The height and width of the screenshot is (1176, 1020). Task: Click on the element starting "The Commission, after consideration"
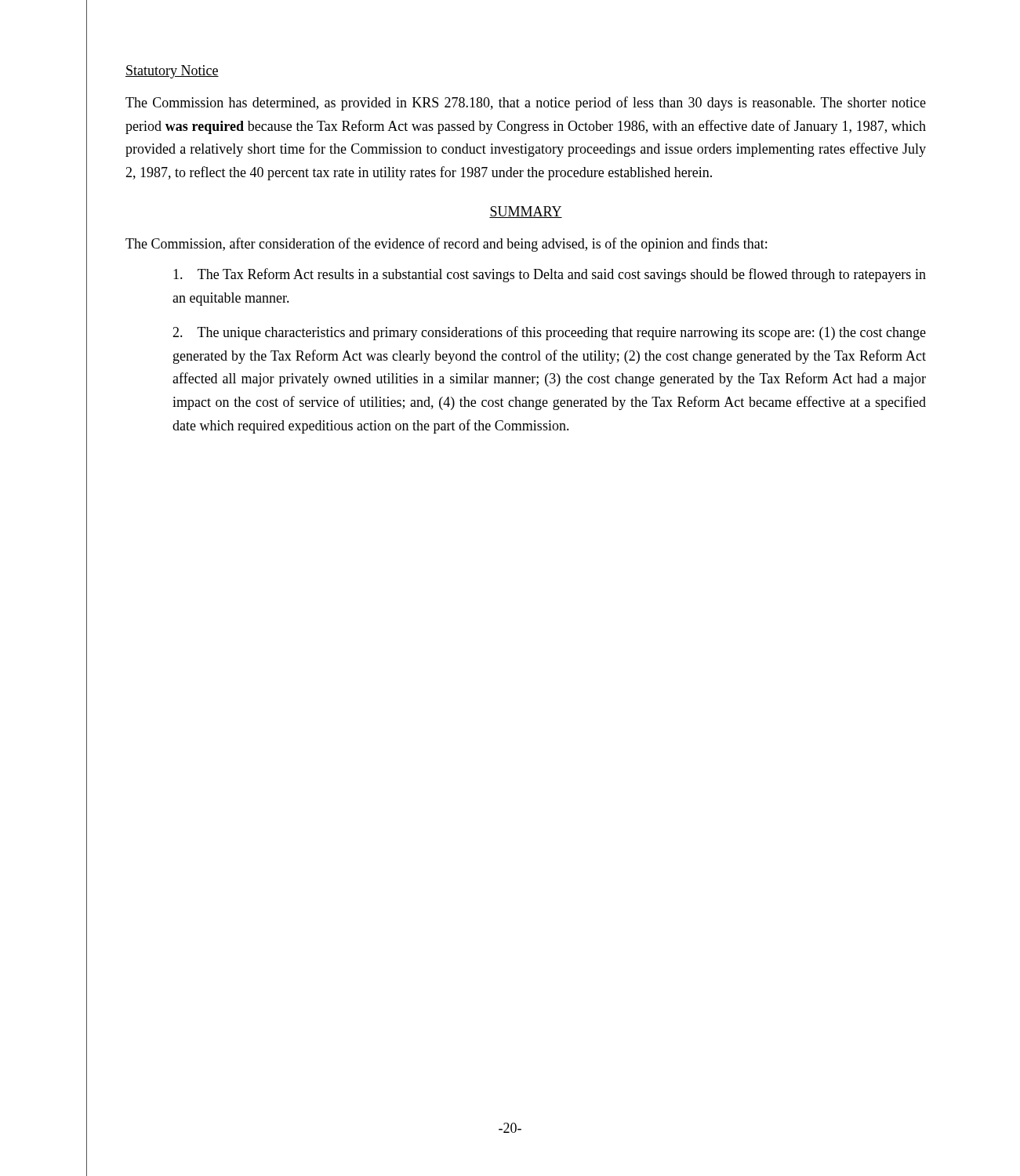tap(447, 244)
